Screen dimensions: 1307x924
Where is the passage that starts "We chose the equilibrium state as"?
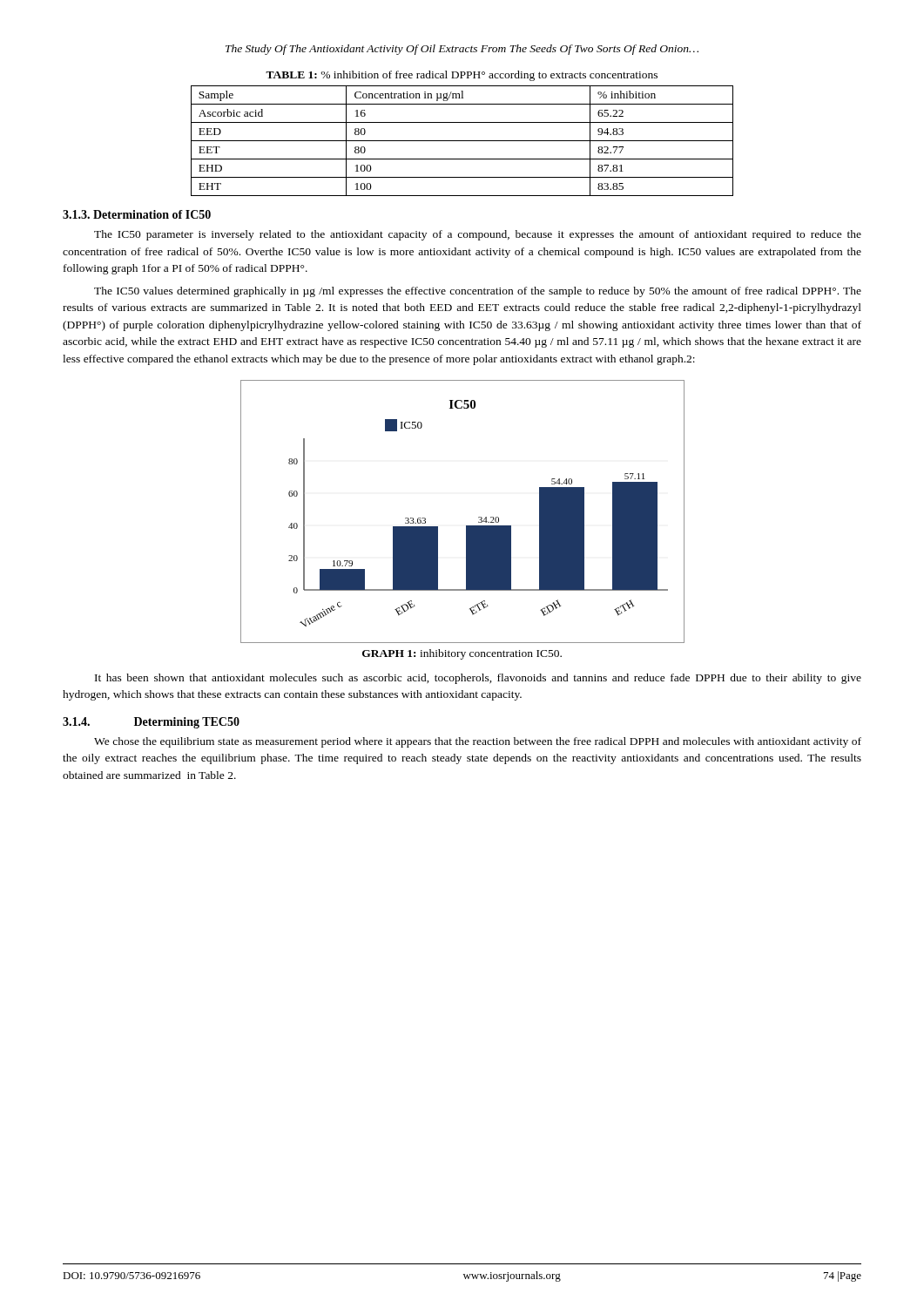tap(462, 758)
